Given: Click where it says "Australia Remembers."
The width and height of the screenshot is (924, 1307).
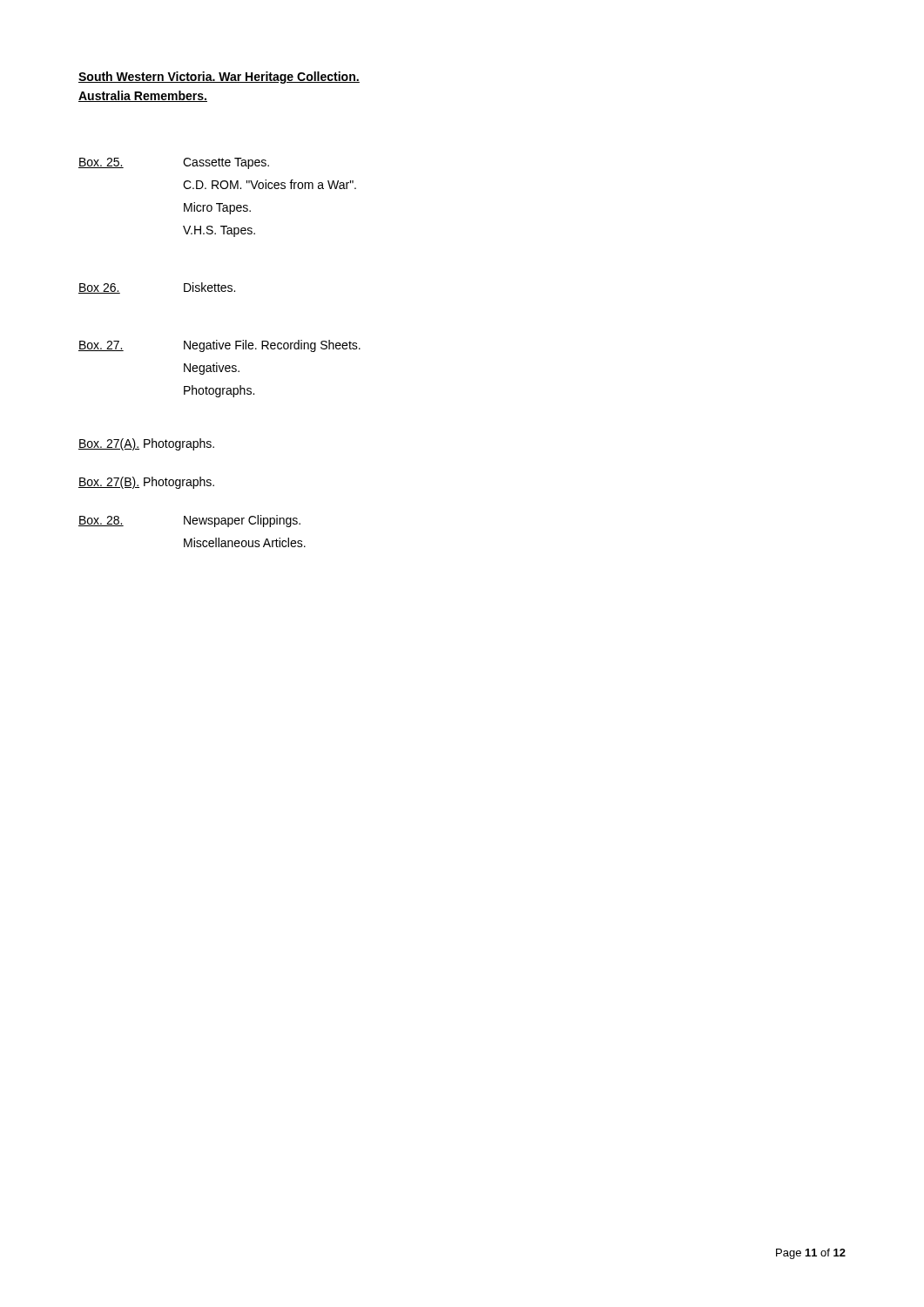Looking at the screenshot, I should 143,96.
